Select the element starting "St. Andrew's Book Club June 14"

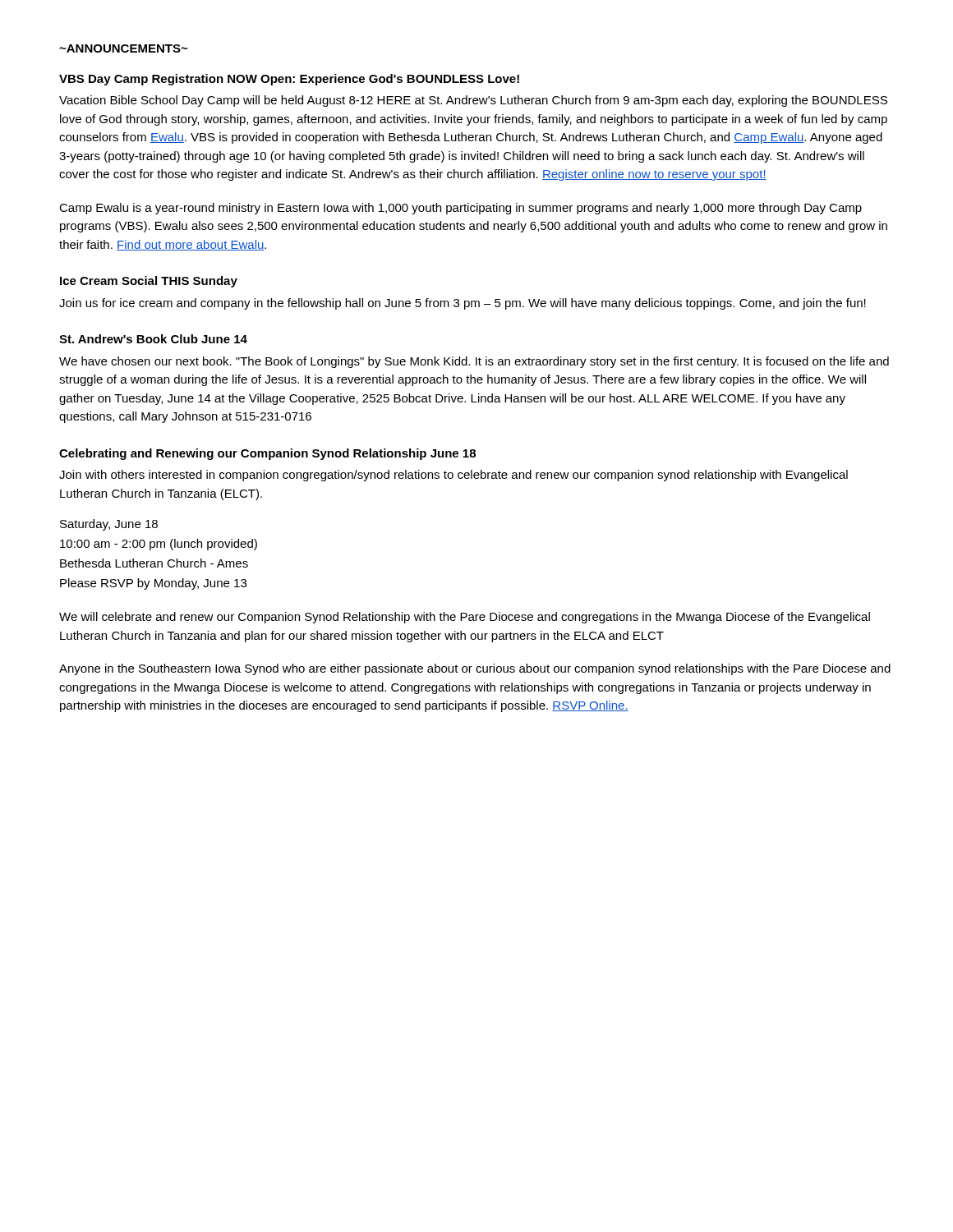(x=153, y=339)
